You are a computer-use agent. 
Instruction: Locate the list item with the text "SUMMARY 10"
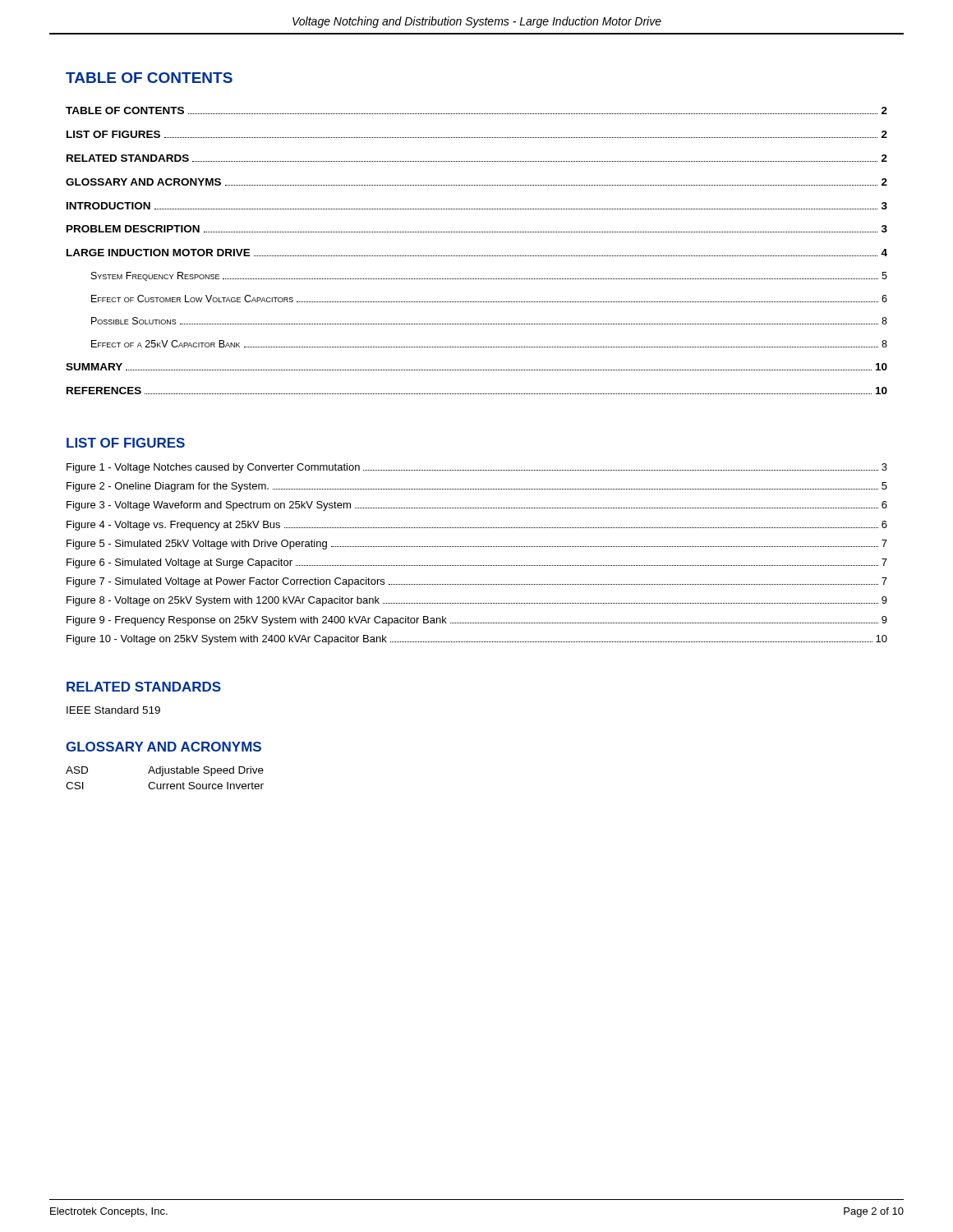click(476, 368)
